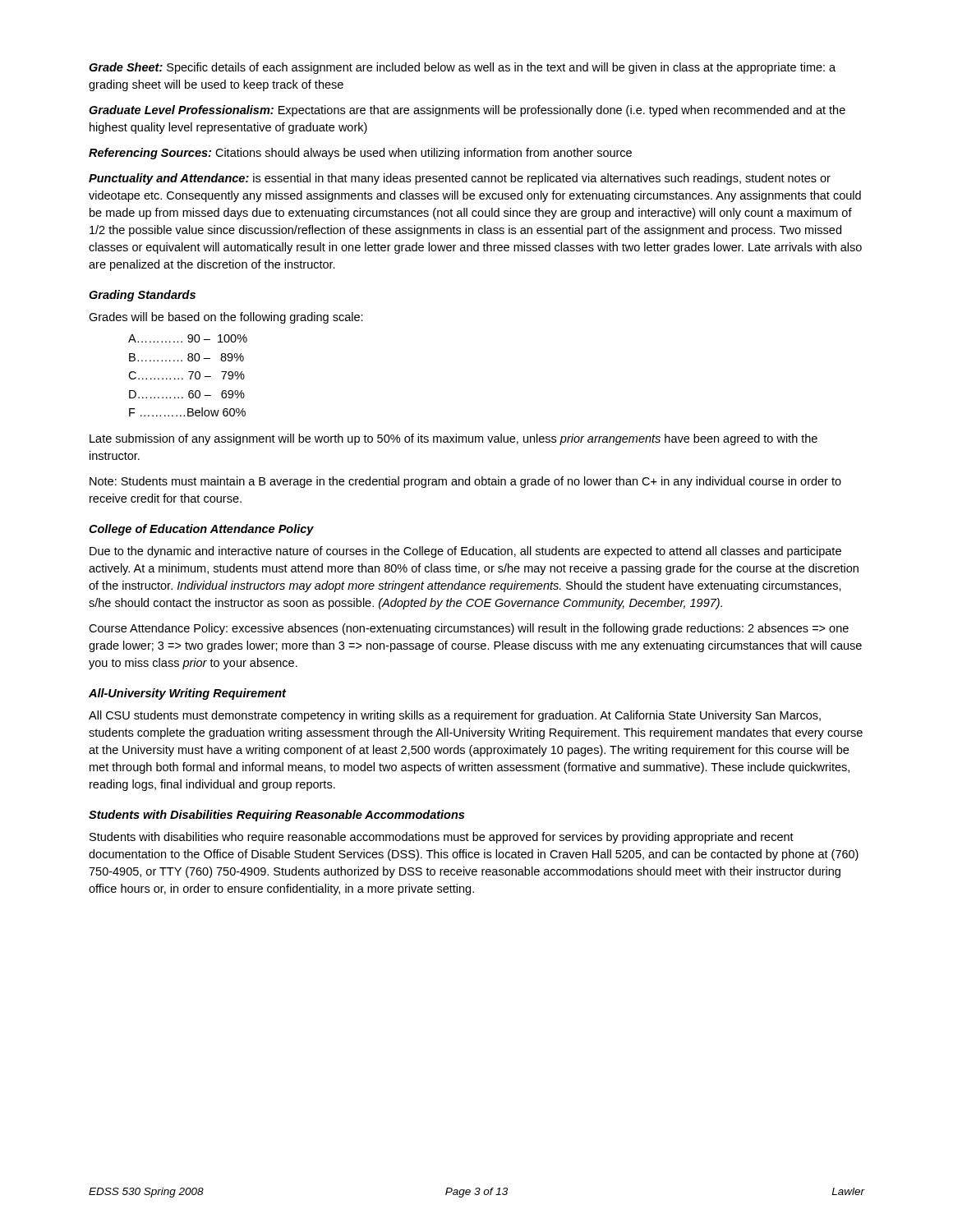Image resolution: width=953 pixels, height=1232 pixels.
Task: Find the text block starting "C………… 70 – 79%"
Action: 186,375
